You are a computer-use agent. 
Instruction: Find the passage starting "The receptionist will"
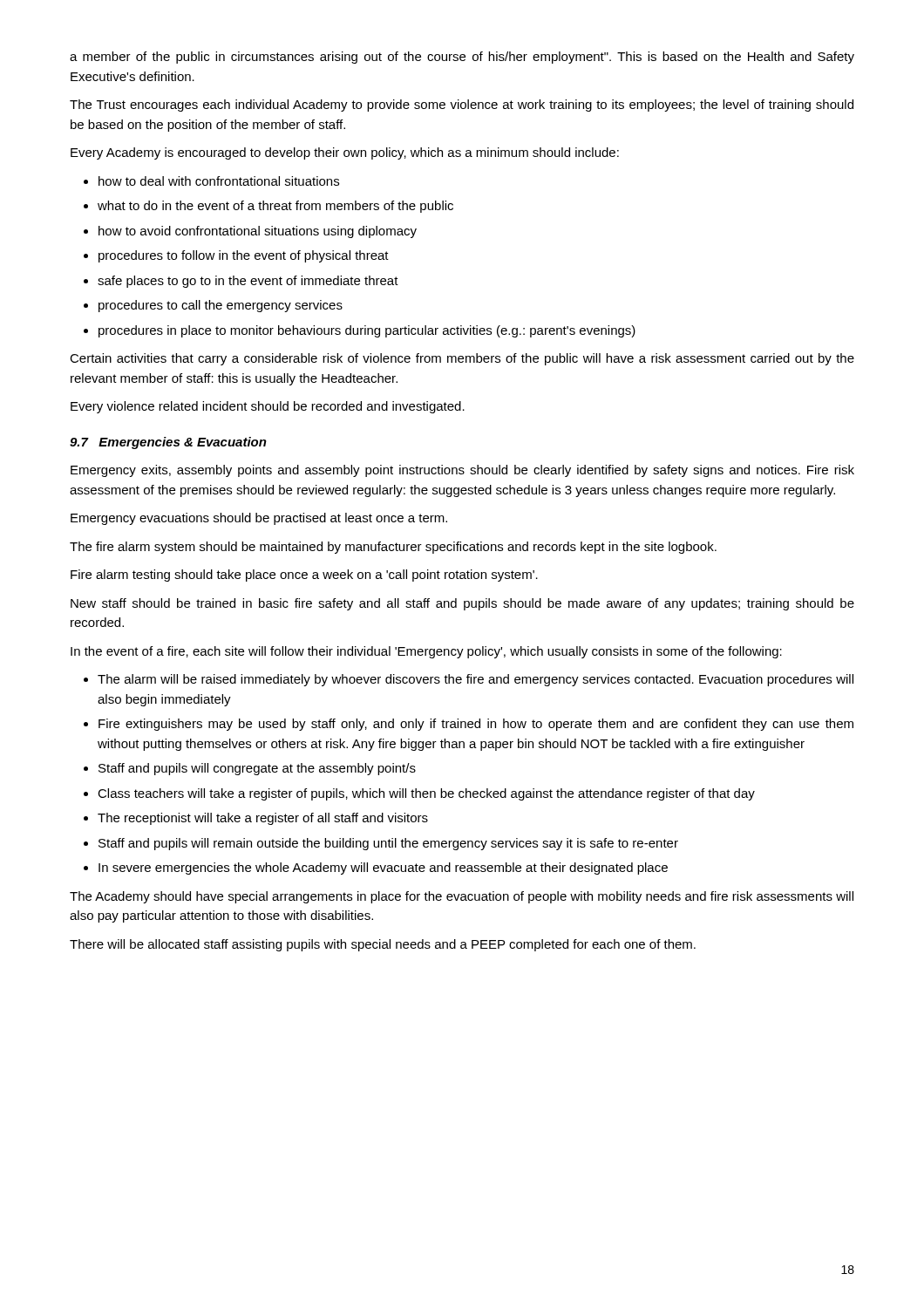click(x=263, y=818)
